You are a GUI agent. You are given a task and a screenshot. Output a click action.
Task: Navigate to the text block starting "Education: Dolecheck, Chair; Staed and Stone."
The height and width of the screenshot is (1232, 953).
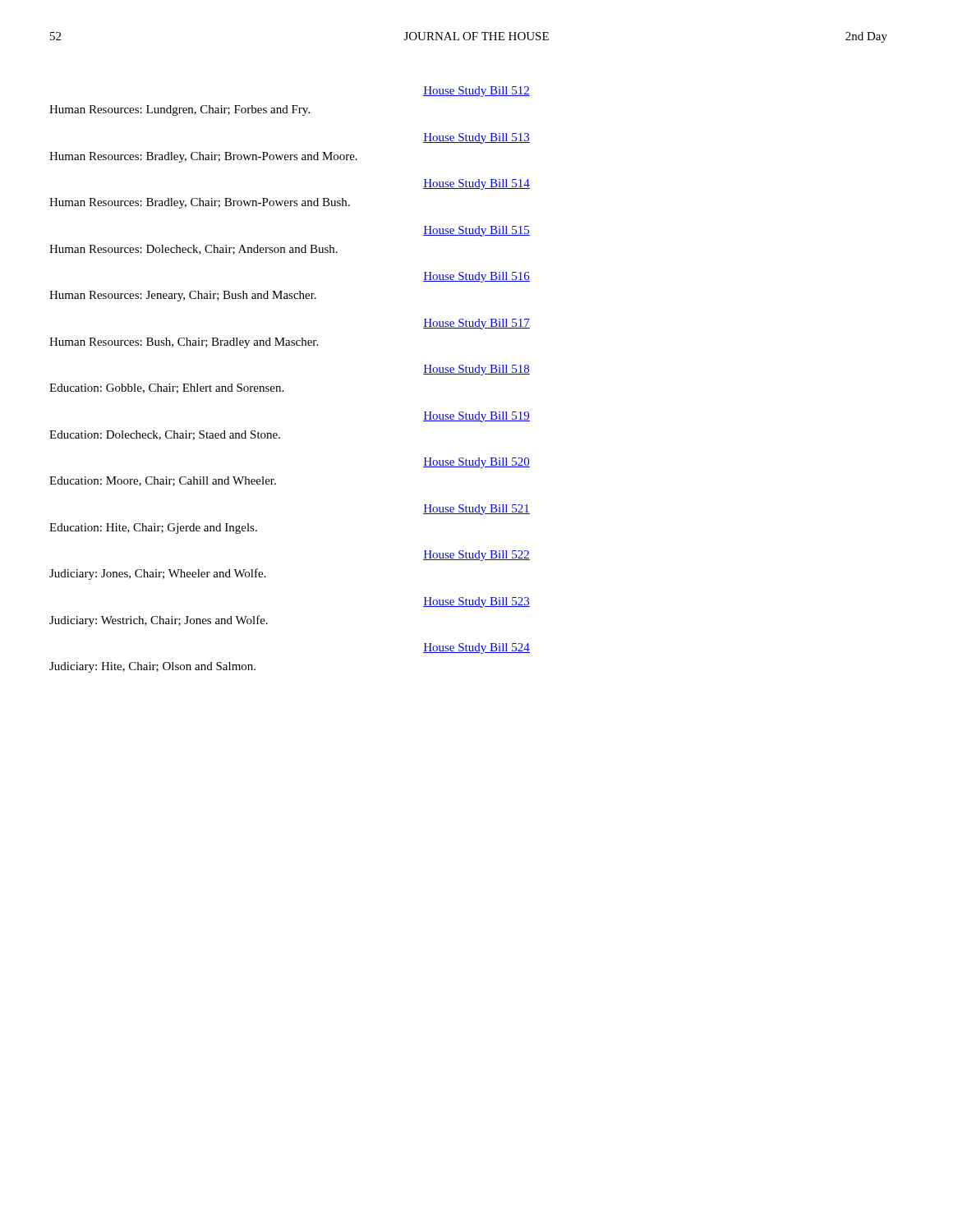tap(165, 434)
